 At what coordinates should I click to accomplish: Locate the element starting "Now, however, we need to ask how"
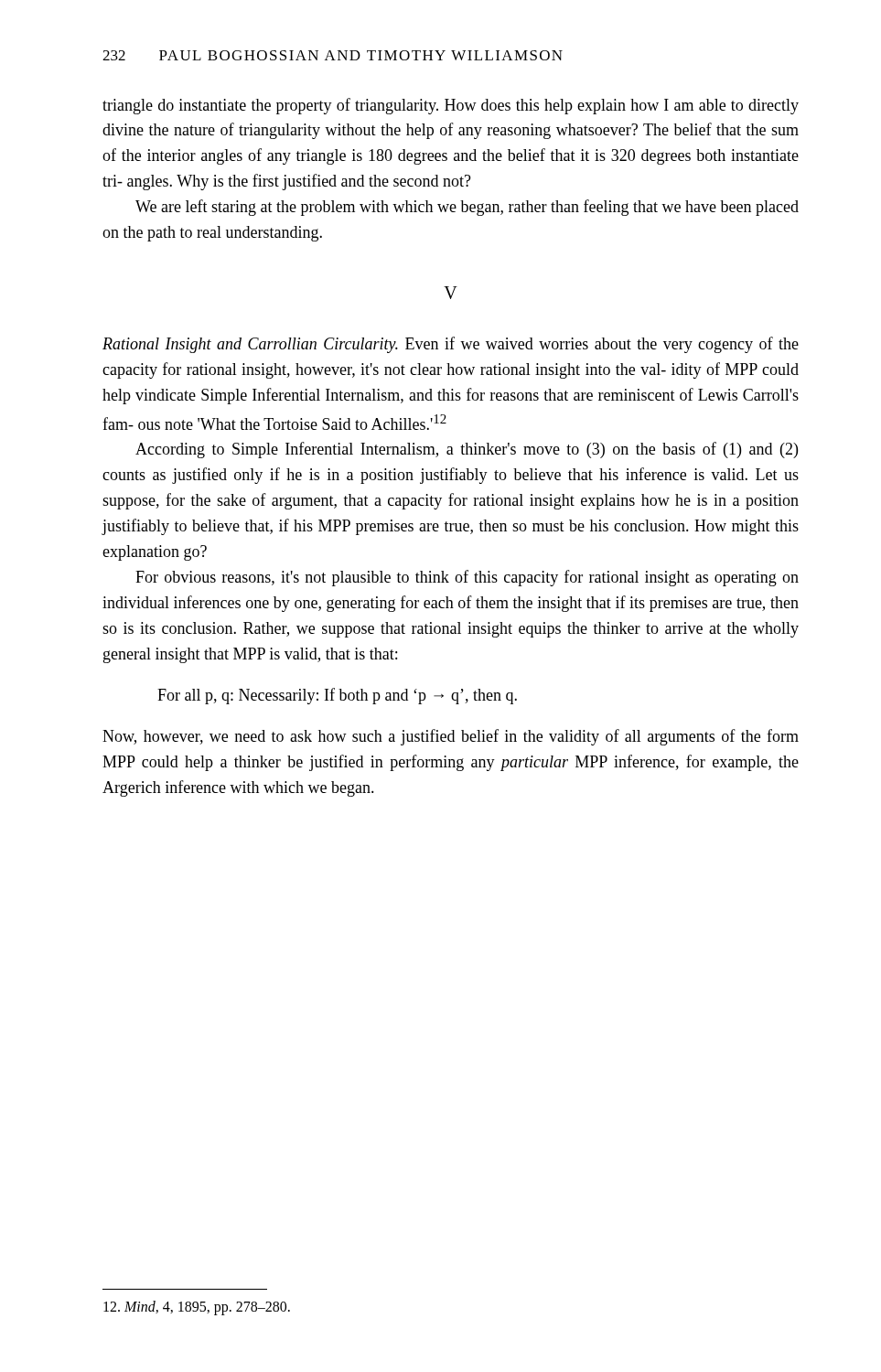tap(451, 763)
